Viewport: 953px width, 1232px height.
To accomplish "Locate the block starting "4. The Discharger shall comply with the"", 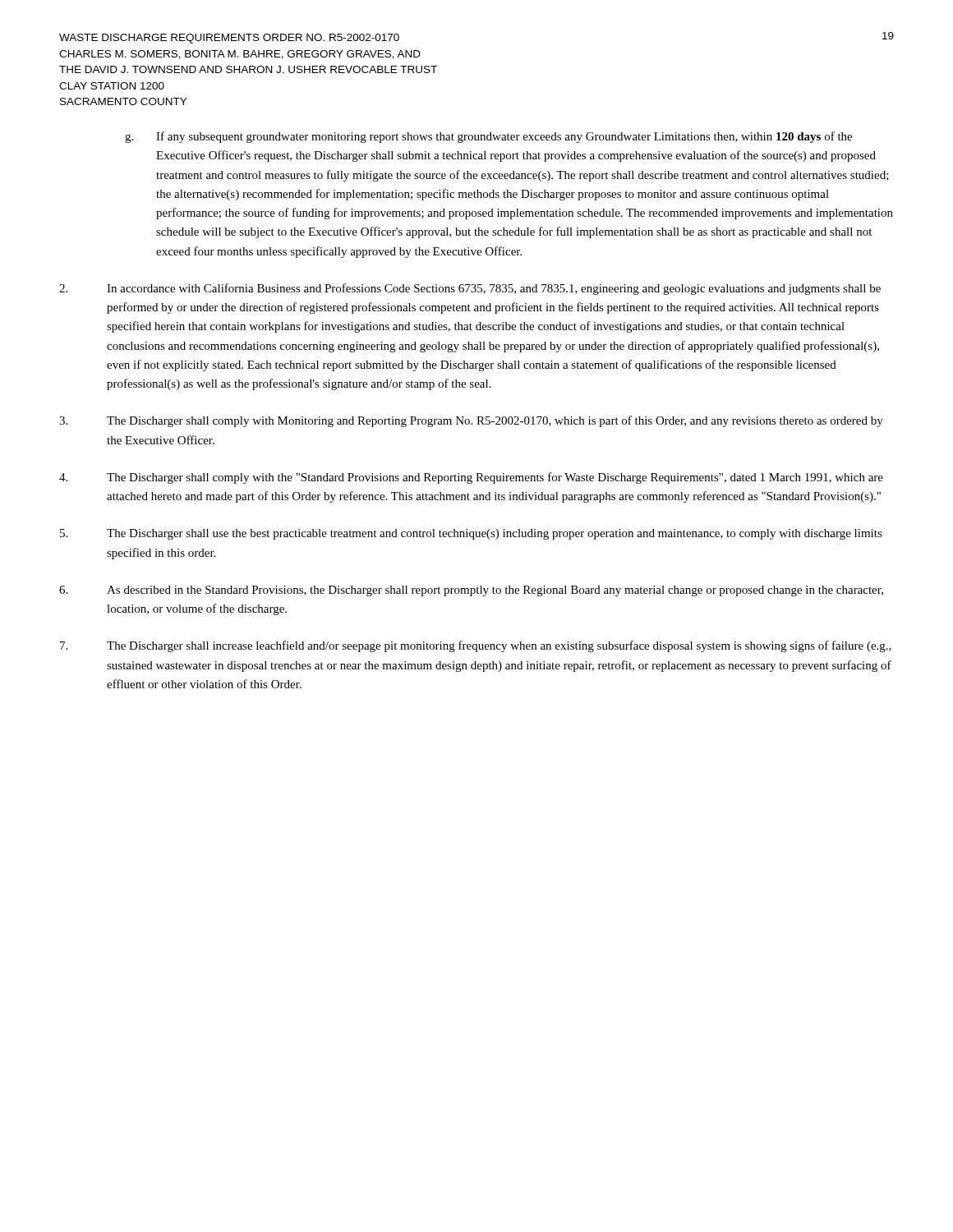I will 476,487.
